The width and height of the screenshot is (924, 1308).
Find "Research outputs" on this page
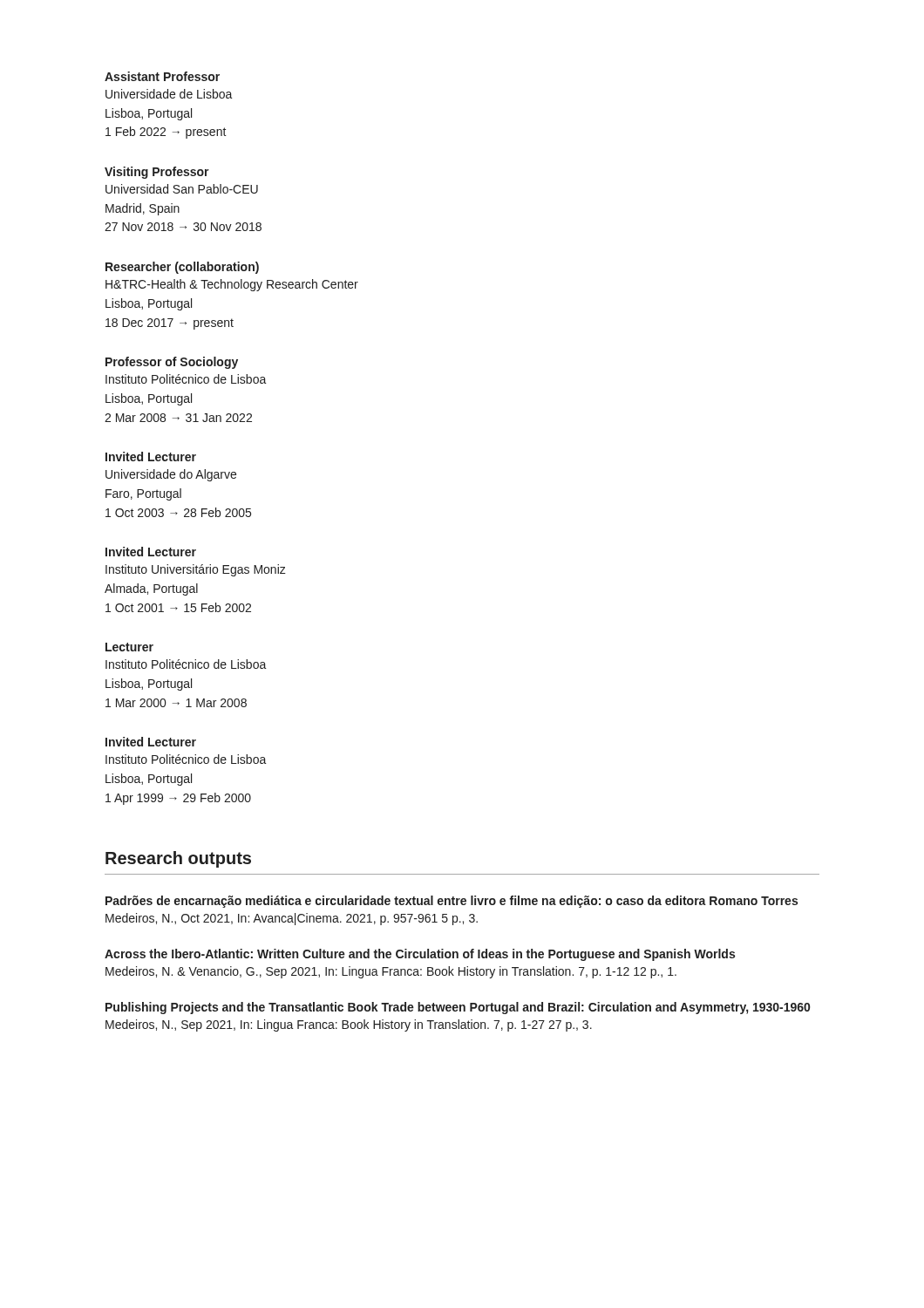[178, 858]
